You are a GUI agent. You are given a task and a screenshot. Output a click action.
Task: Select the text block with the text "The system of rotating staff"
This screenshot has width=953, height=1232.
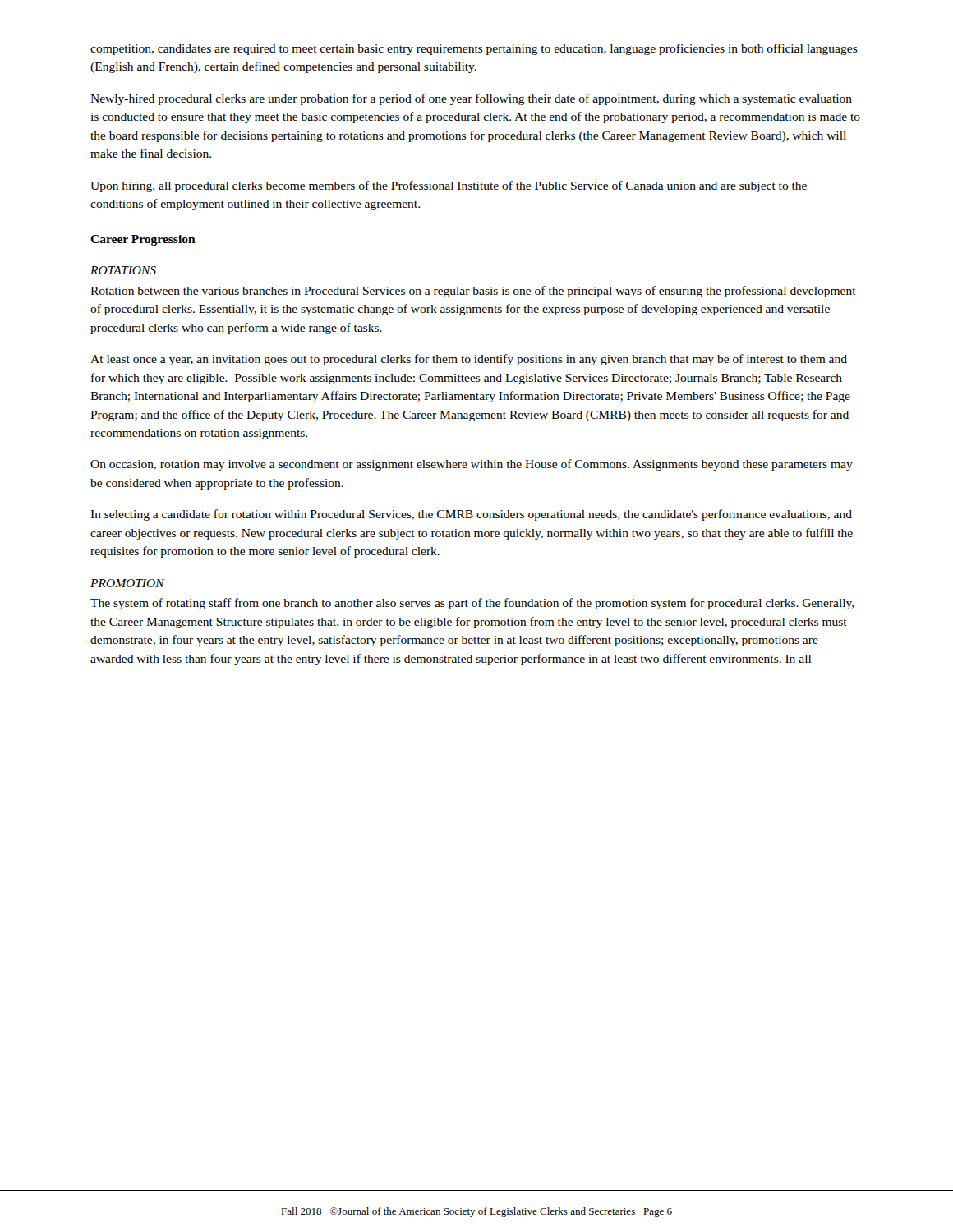(x=472, y=630)
